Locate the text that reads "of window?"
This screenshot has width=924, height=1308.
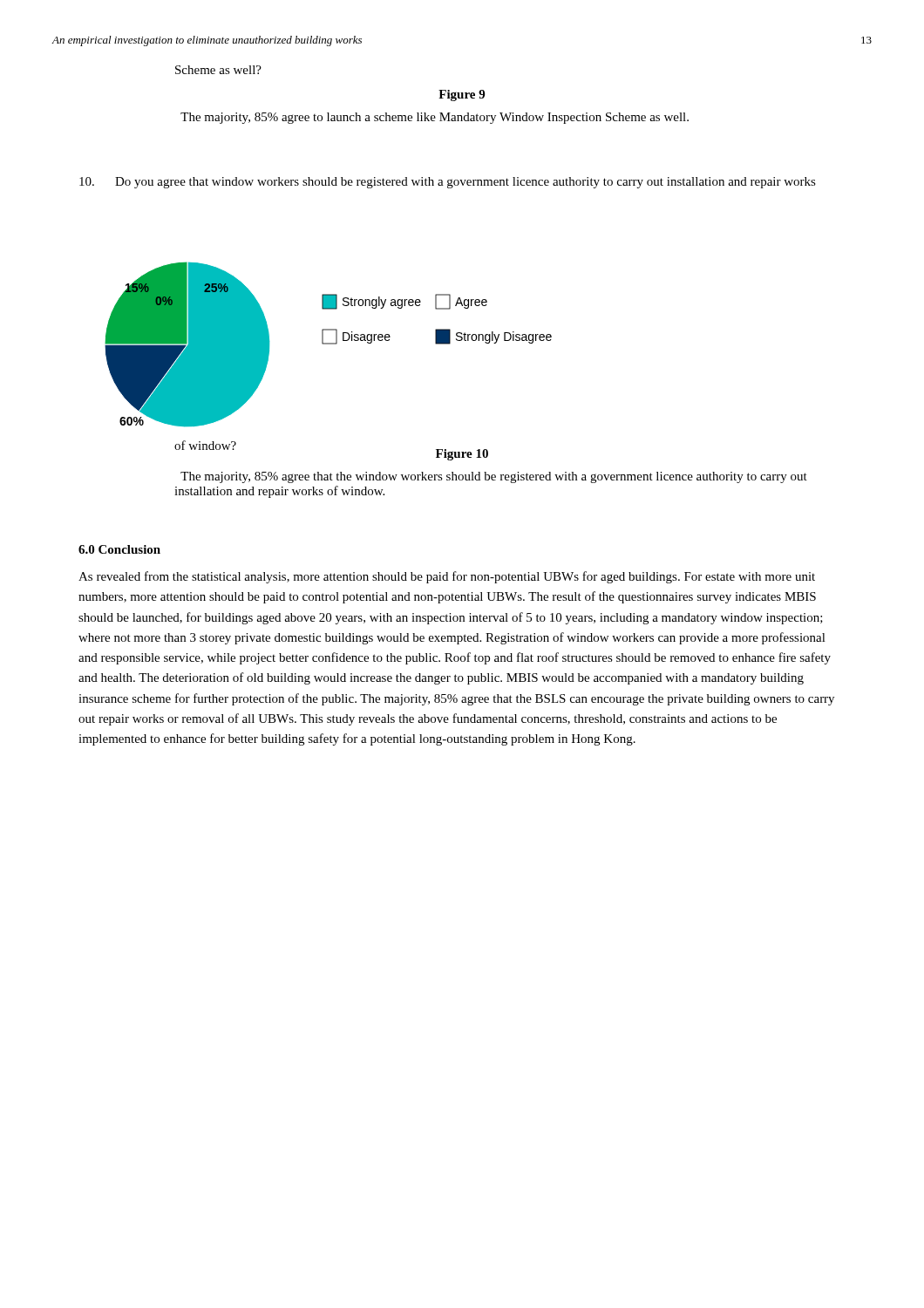click(x=205, y=446)
